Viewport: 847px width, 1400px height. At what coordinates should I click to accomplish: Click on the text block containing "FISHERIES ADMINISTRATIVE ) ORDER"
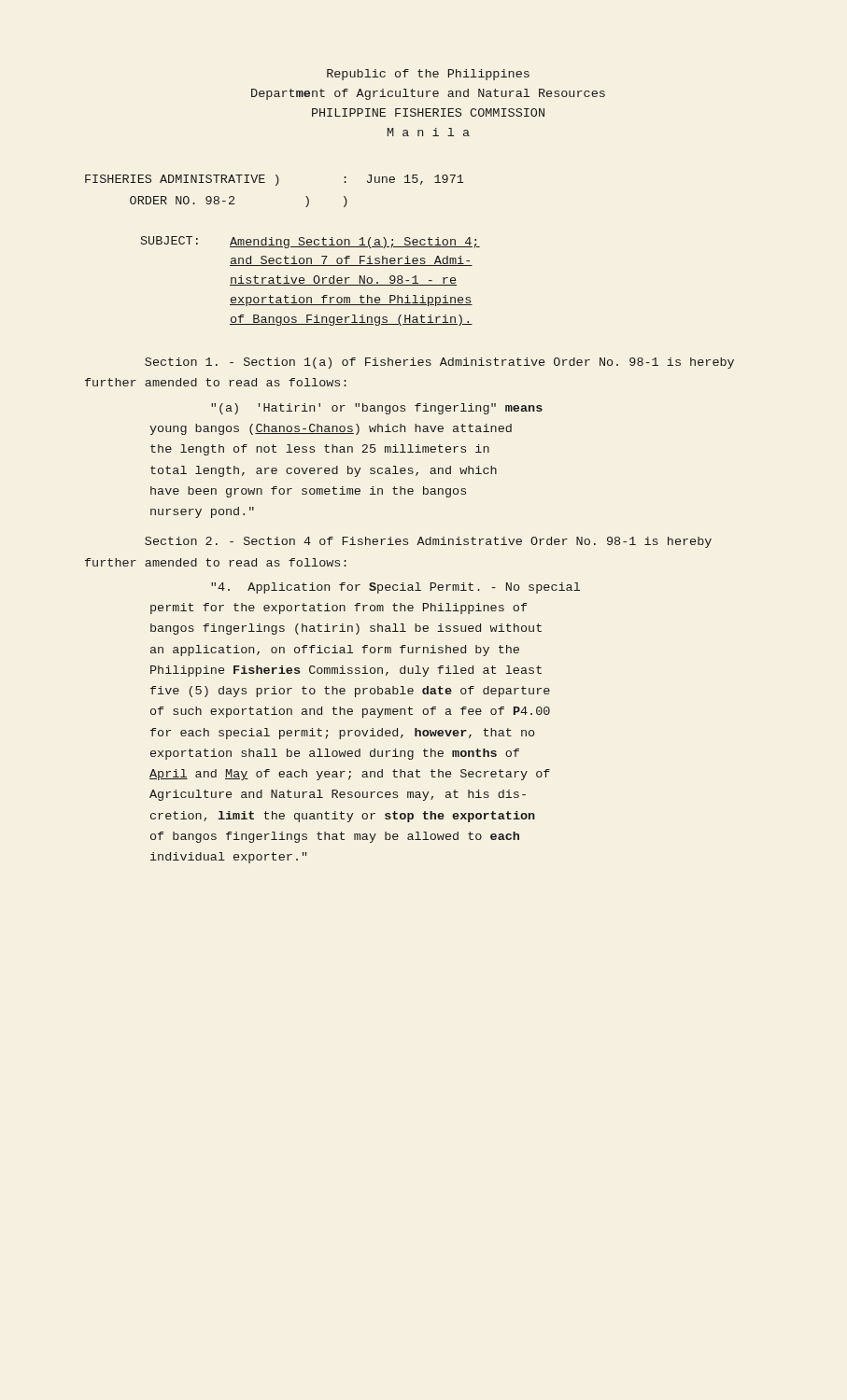pos(274,191)
